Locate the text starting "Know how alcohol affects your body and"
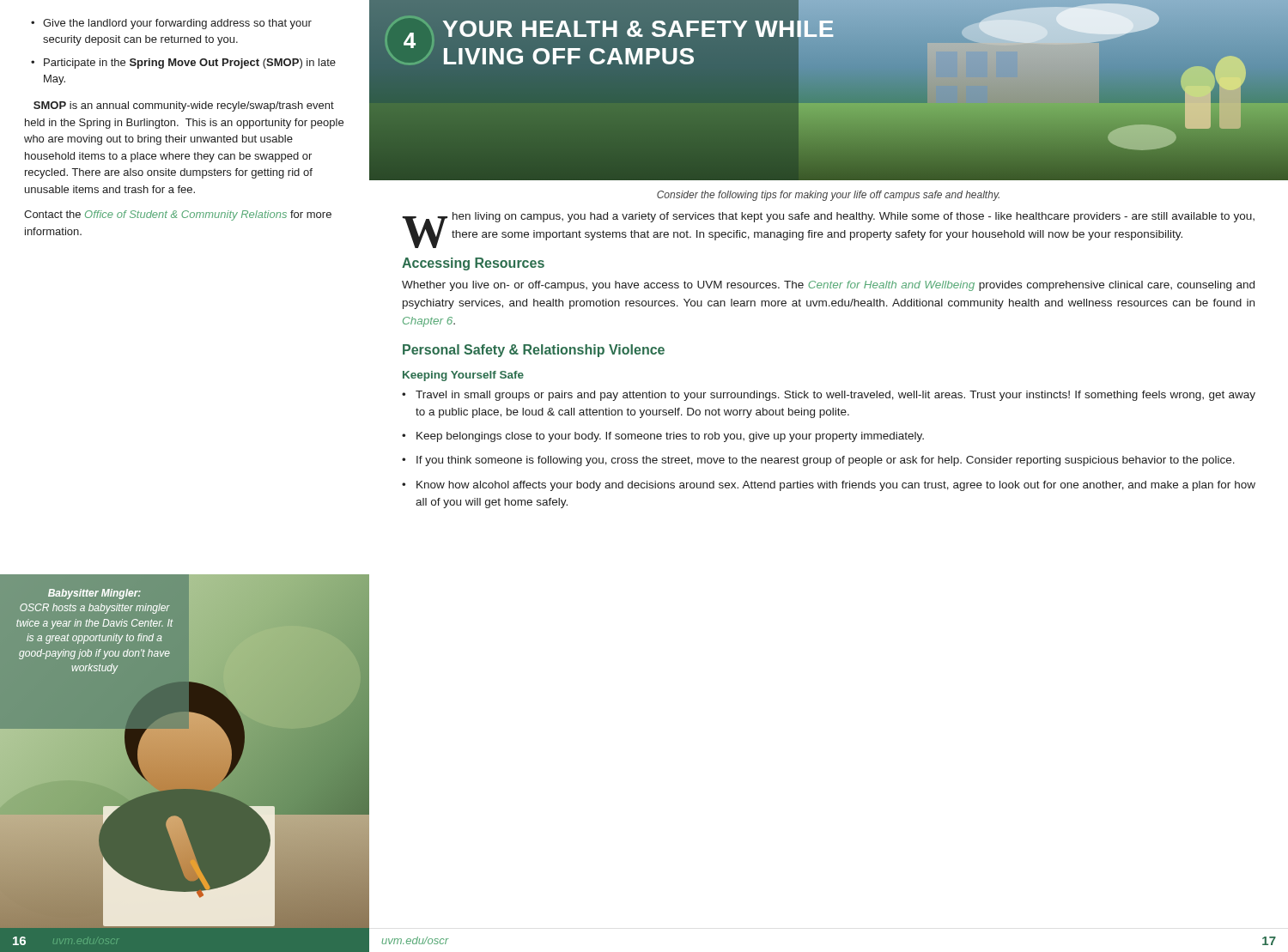This screenshot has width=1288, height=952. click(836, 493)
